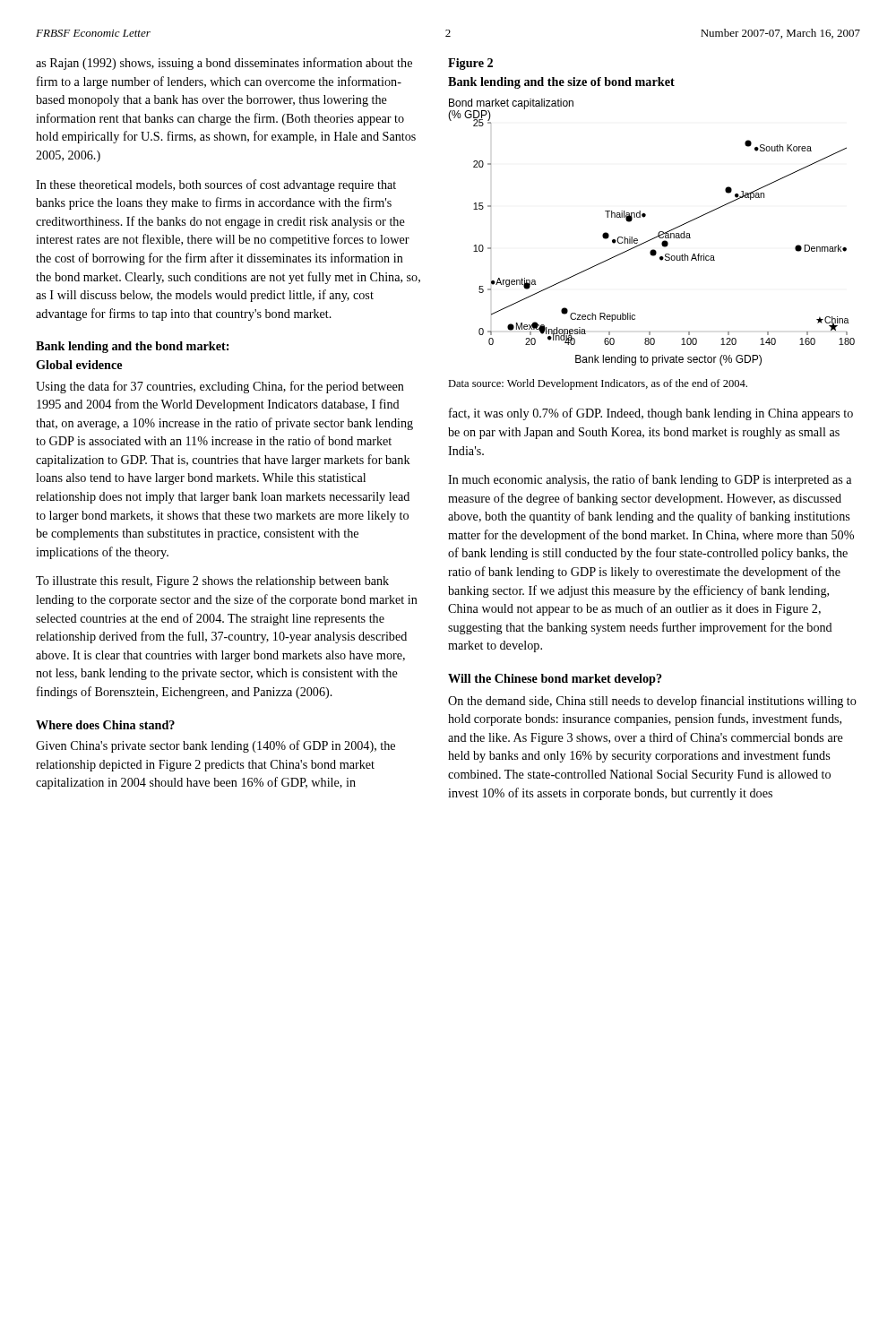Navigate to the text block starting "Where does China stand?"
The image size is (896, 1344).
point(105,724)
